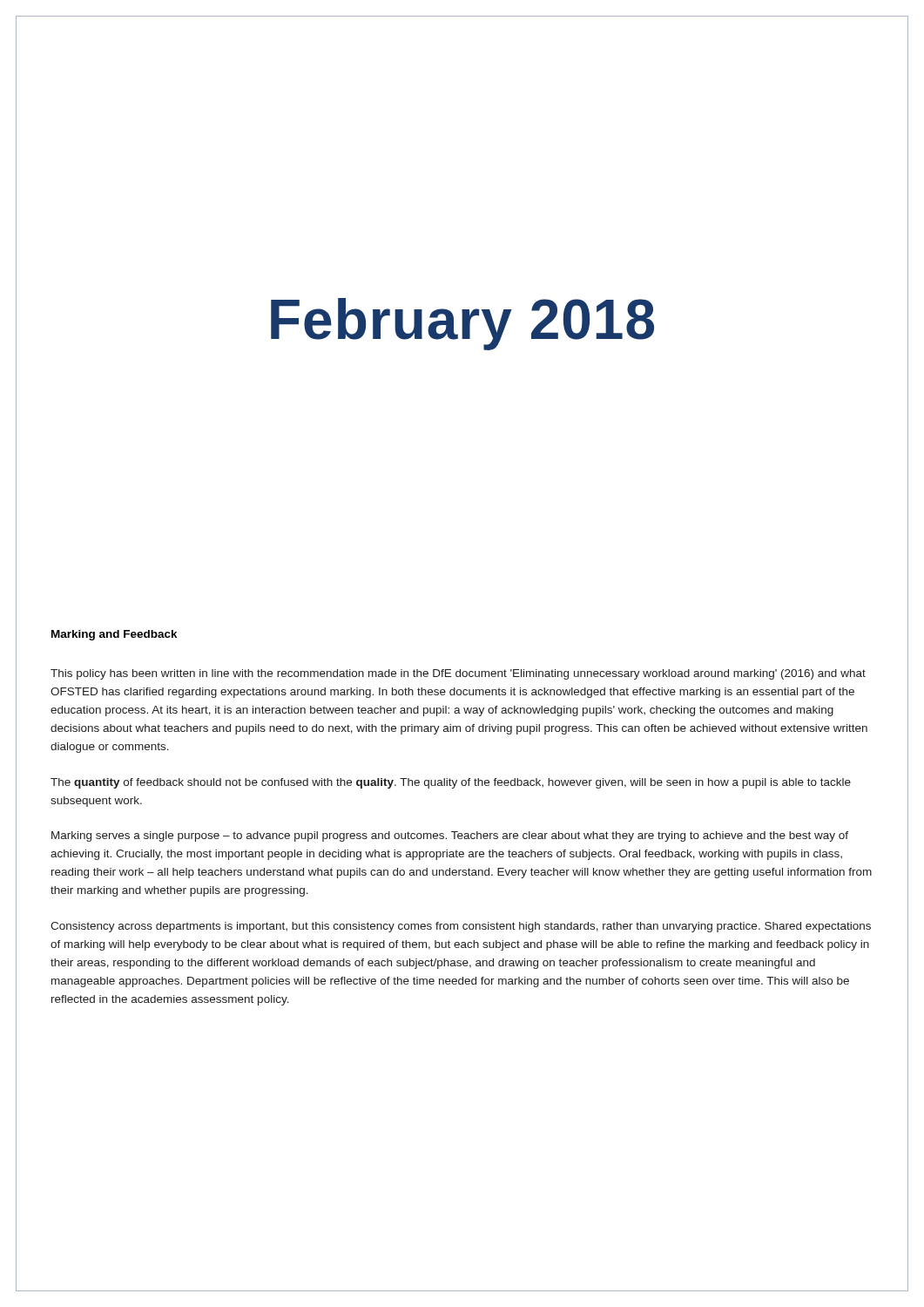Find the title that says "February 2018"
This screenshot has width=924, height=1307.
tap(462, 320)
